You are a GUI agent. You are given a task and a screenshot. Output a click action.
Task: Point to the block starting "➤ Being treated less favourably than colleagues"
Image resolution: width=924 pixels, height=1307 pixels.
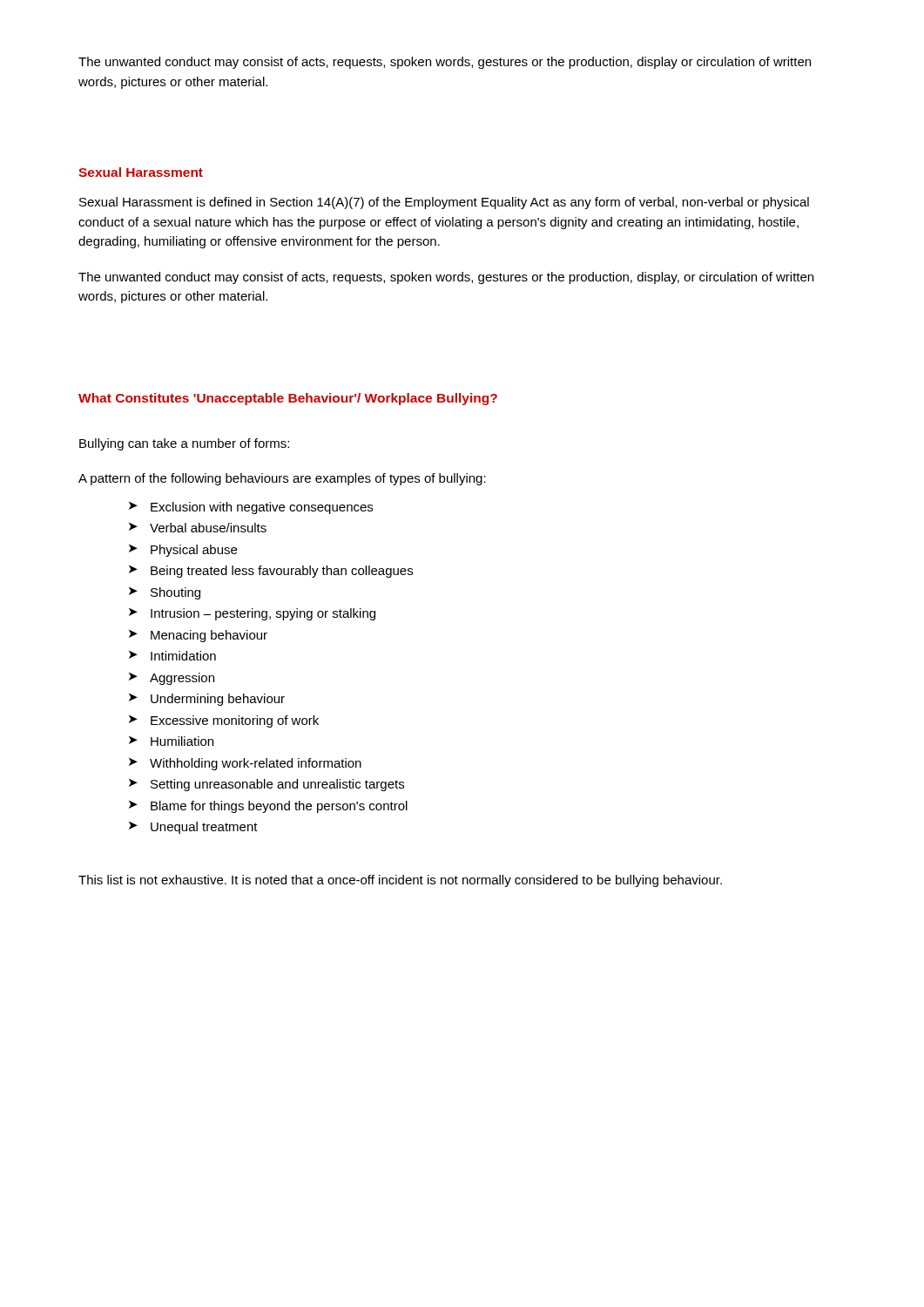(270, 571)
